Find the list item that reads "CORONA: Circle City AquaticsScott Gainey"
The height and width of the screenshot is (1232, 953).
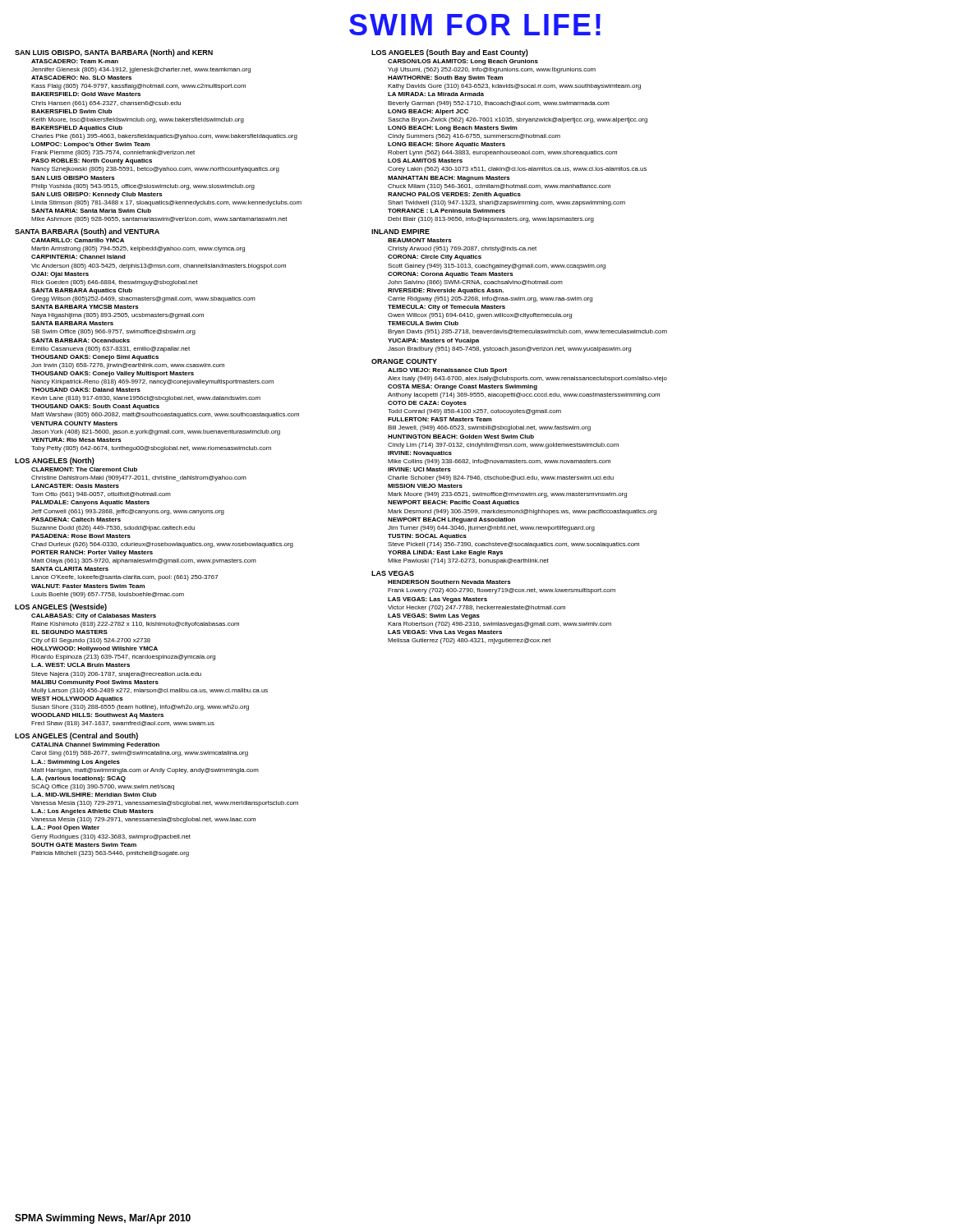[497, 261]
